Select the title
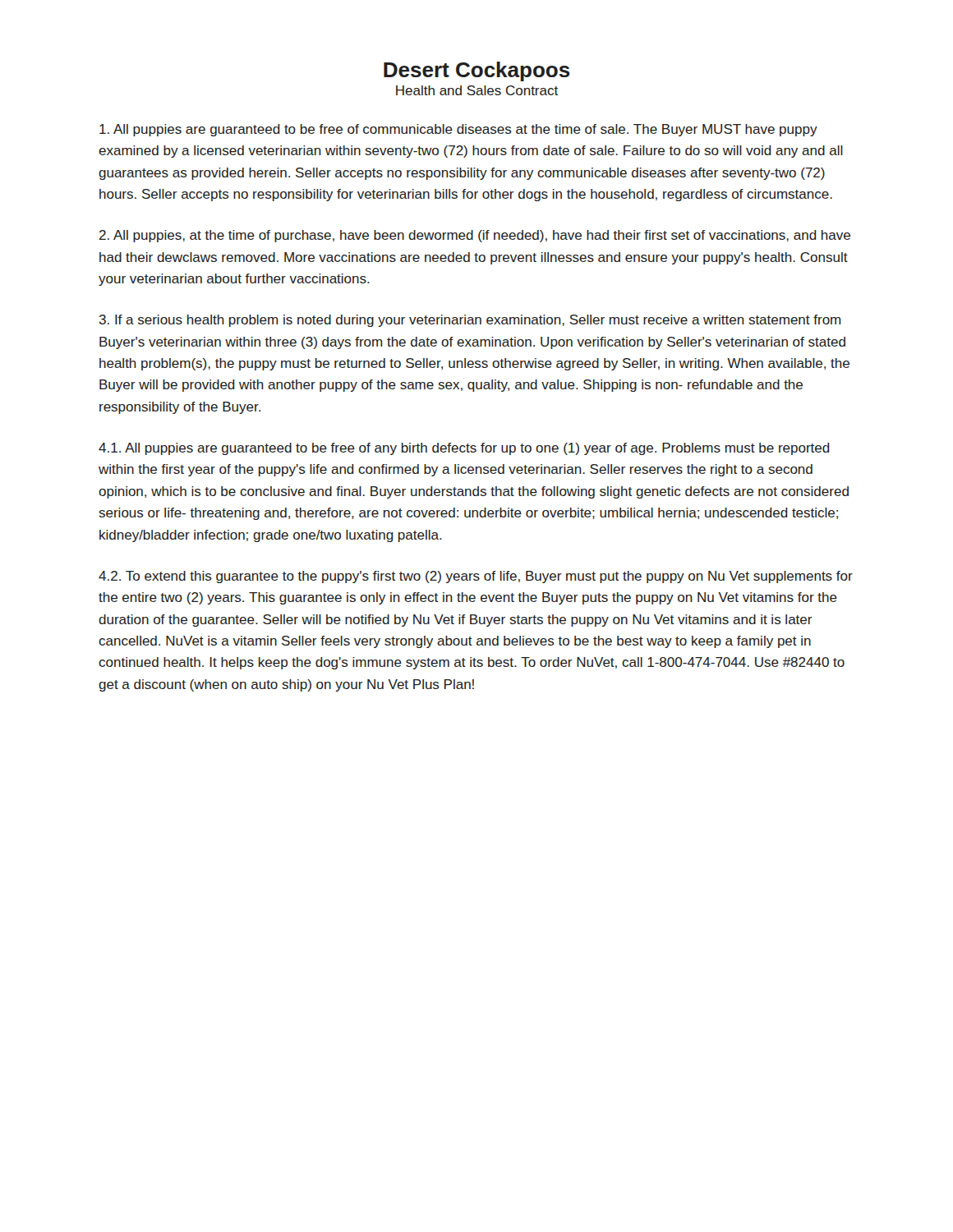 tap(476, 70)
